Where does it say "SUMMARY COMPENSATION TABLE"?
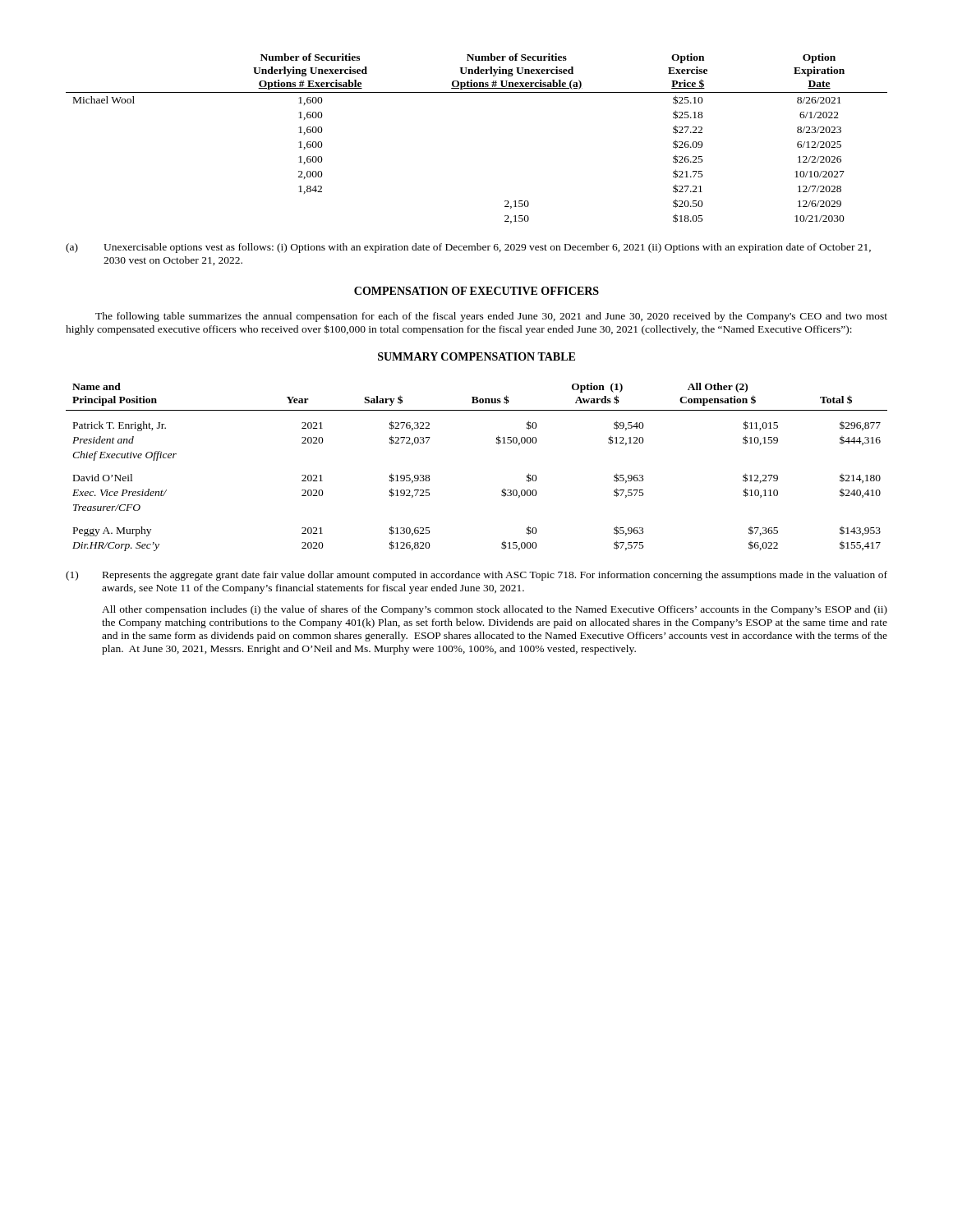This screenshot has height=1232, width=953. pyautogui.click(x=476, y=357)
